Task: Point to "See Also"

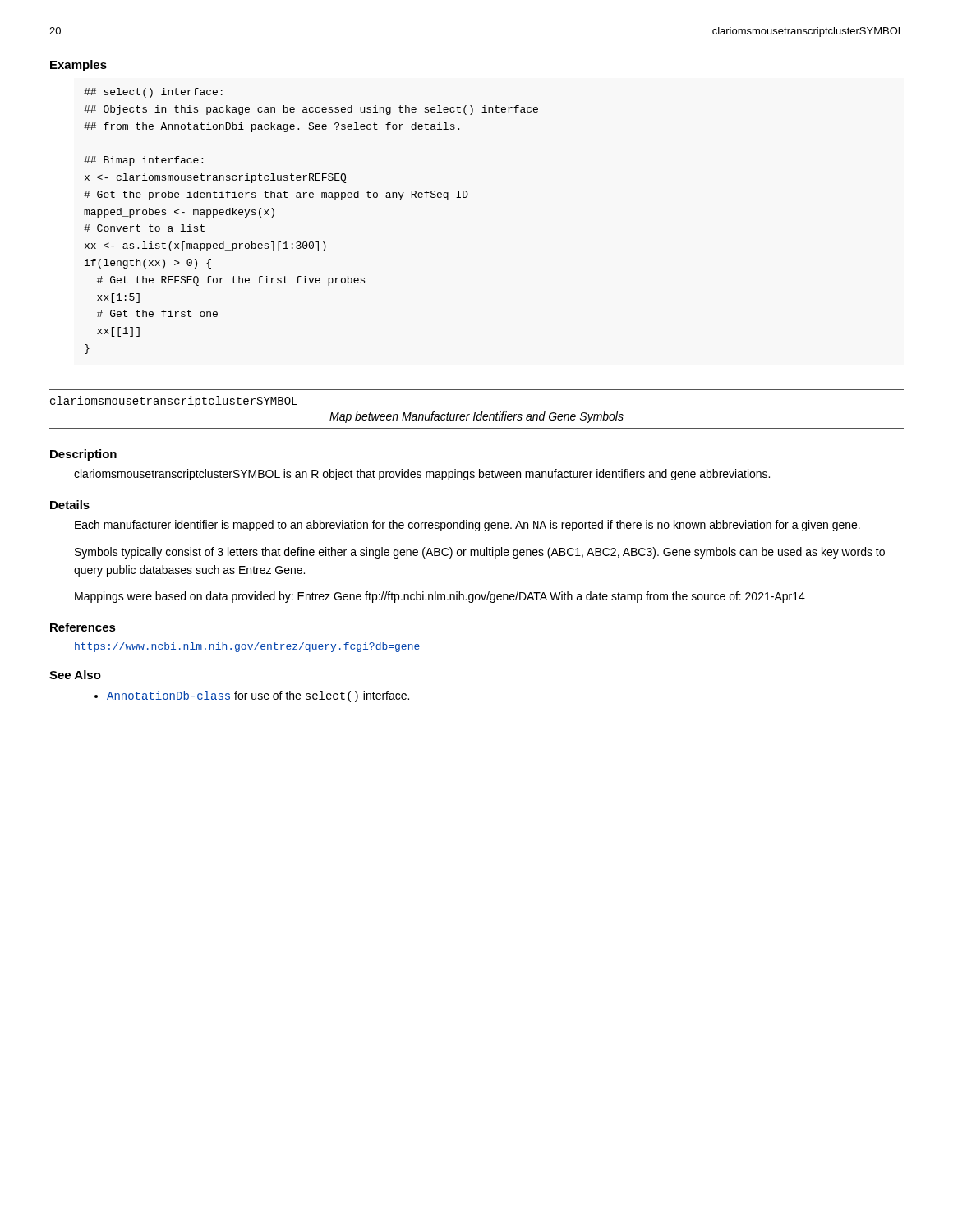Action: [75, 675]
